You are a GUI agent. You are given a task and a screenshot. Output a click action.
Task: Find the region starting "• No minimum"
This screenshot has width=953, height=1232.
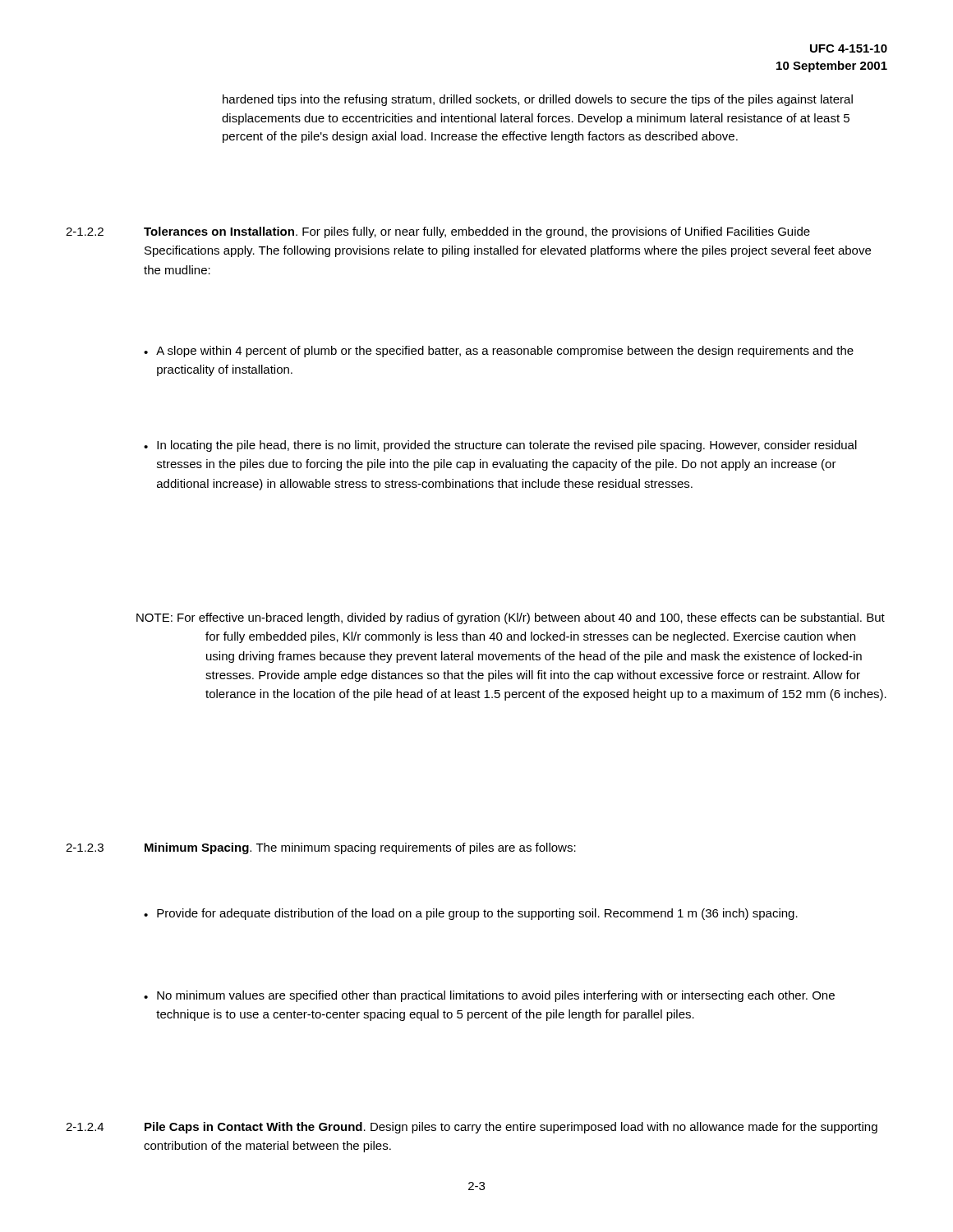pos(516,1005)
